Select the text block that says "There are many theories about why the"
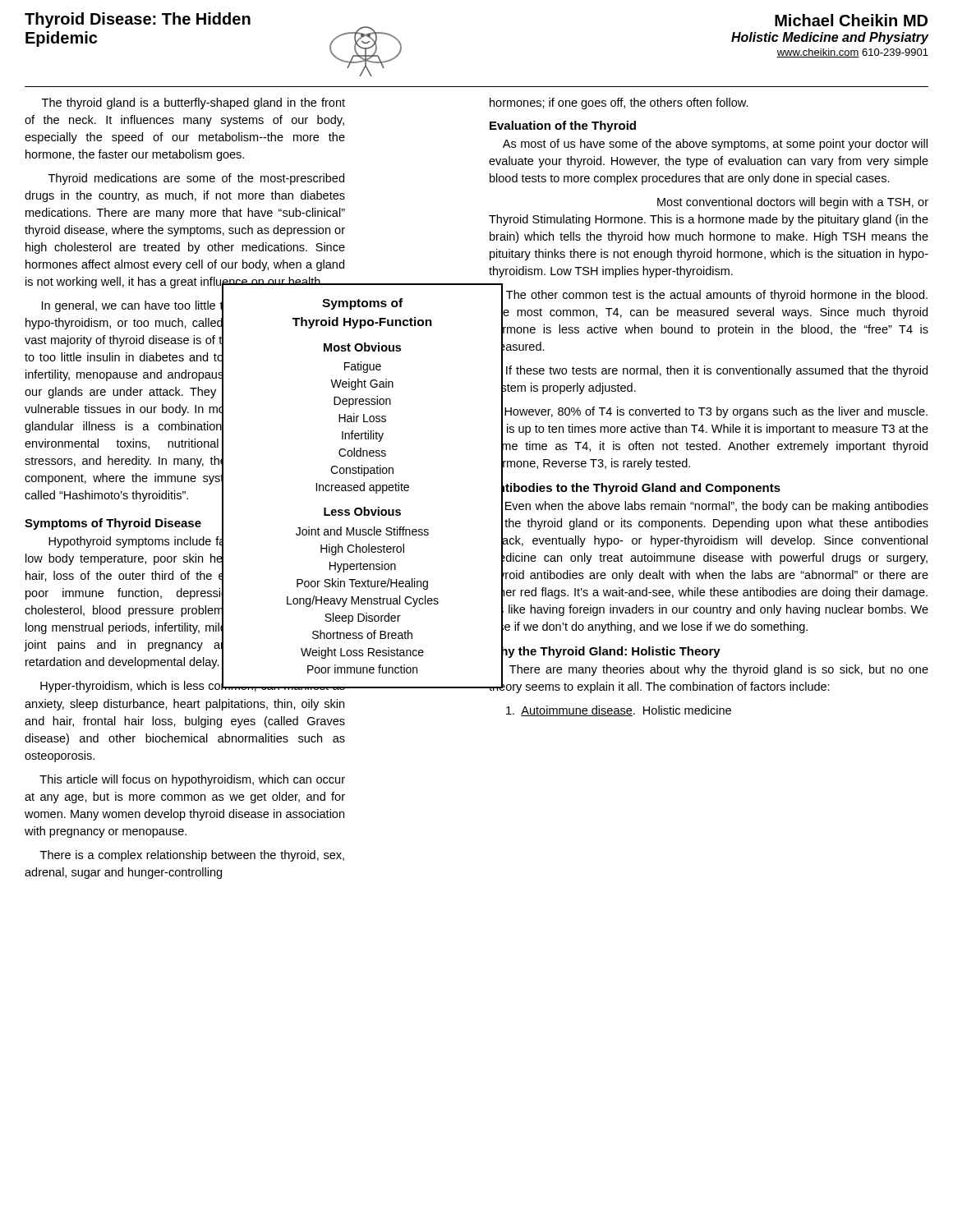953x1232 pixels. (709, 678)
